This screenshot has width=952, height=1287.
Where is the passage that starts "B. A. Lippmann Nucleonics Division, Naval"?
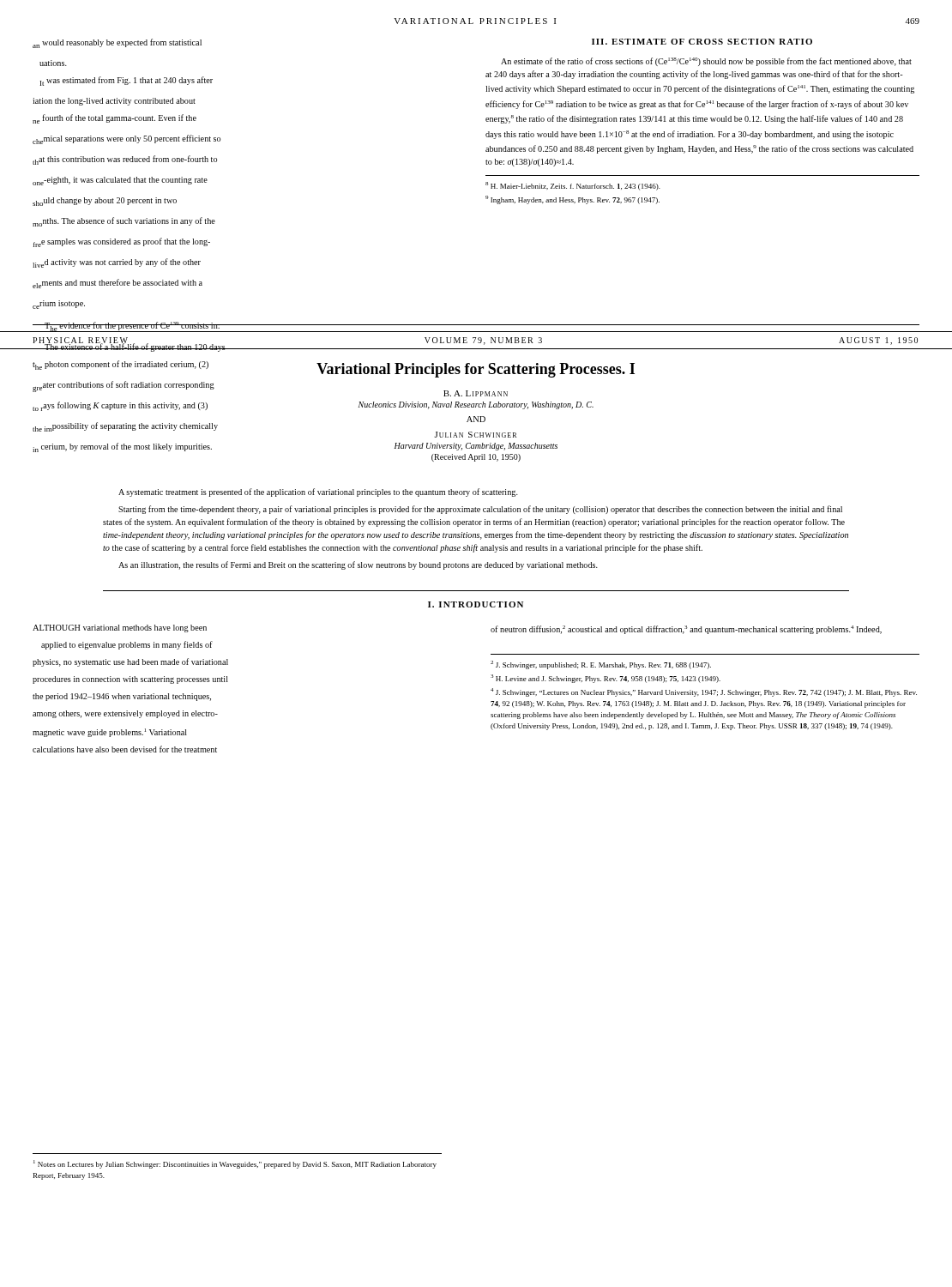pos(476,425)
